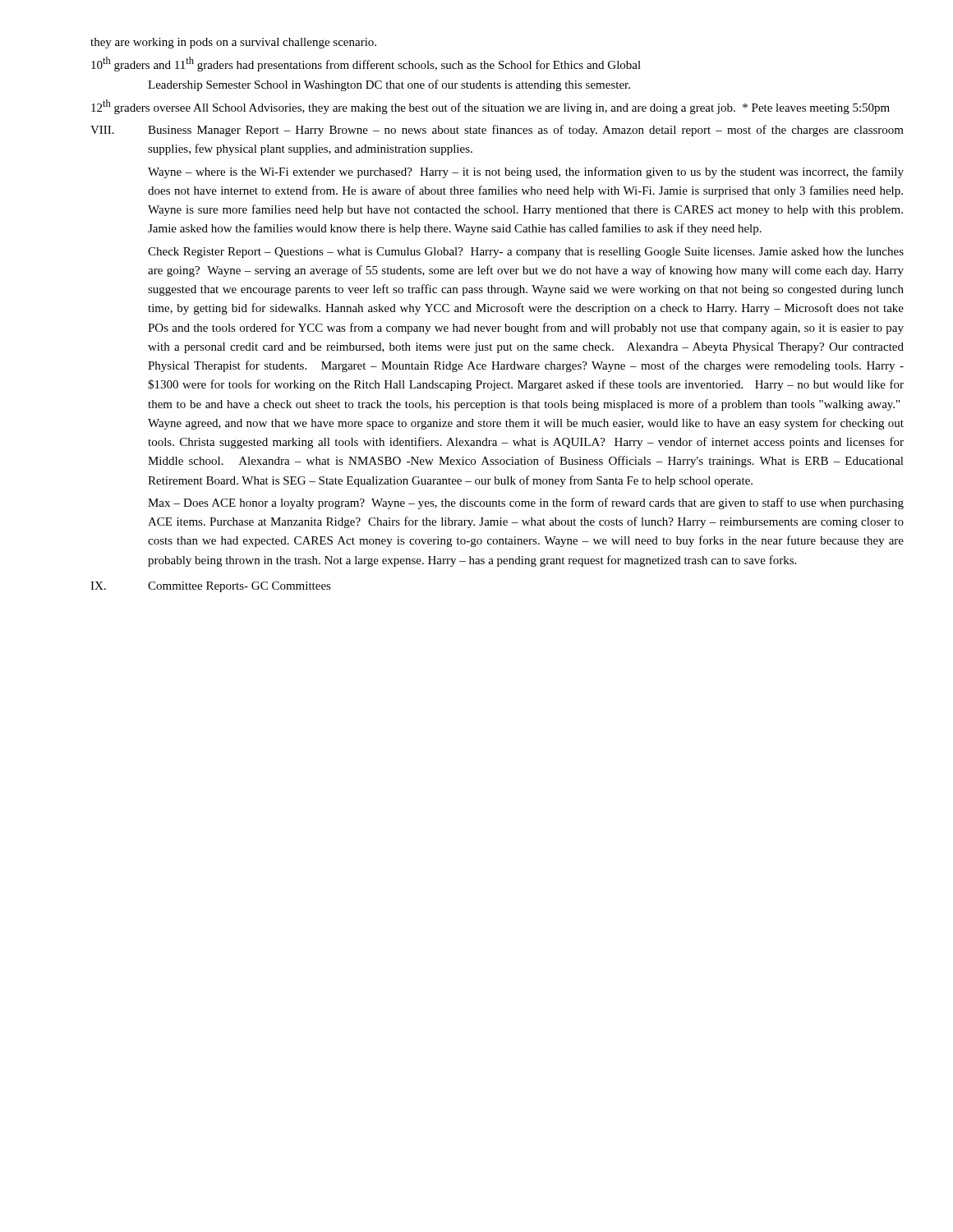Click the passage that begins "they are working"

click(234, 42)
